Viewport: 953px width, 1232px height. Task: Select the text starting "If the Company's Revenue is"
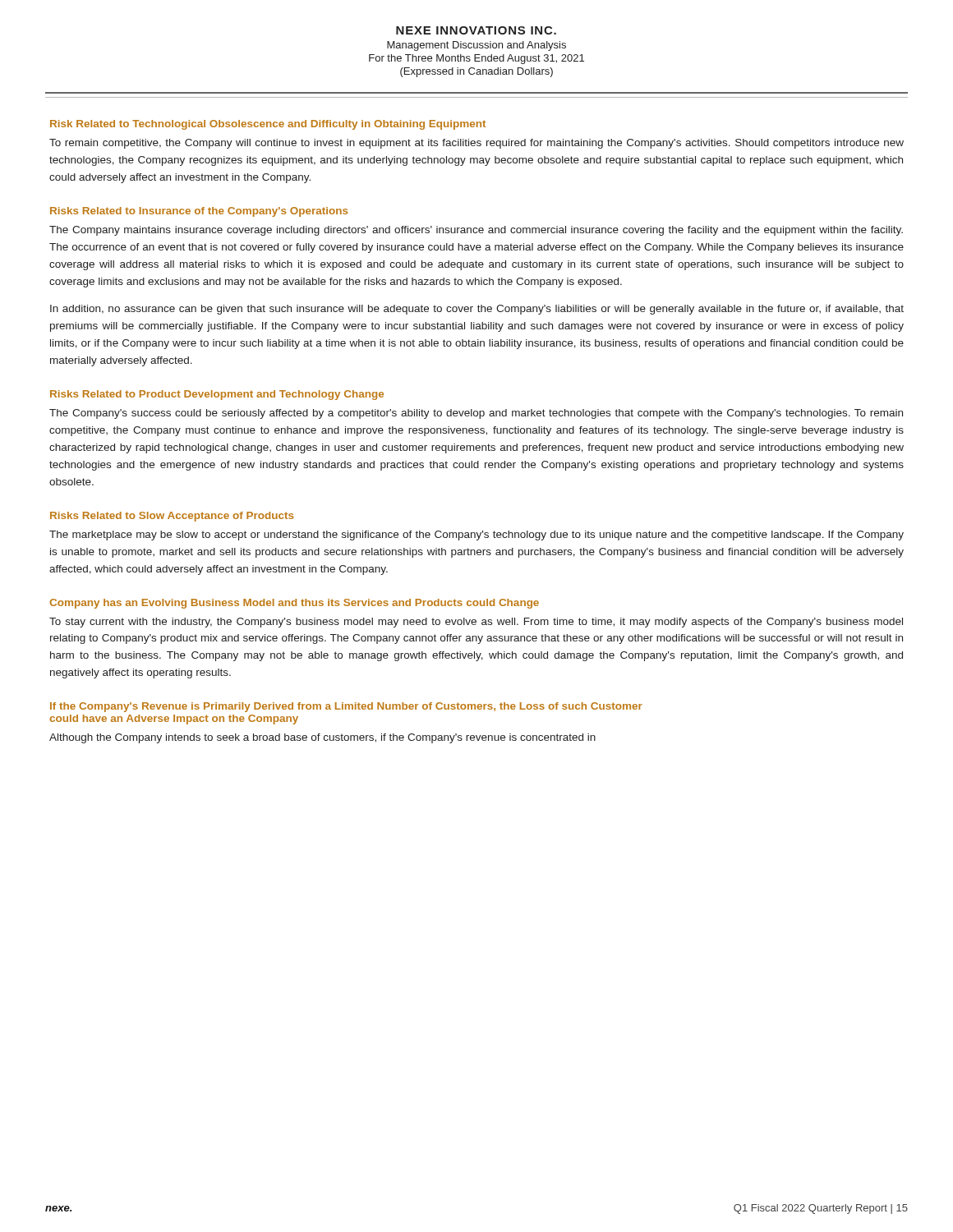pos(346,712)
